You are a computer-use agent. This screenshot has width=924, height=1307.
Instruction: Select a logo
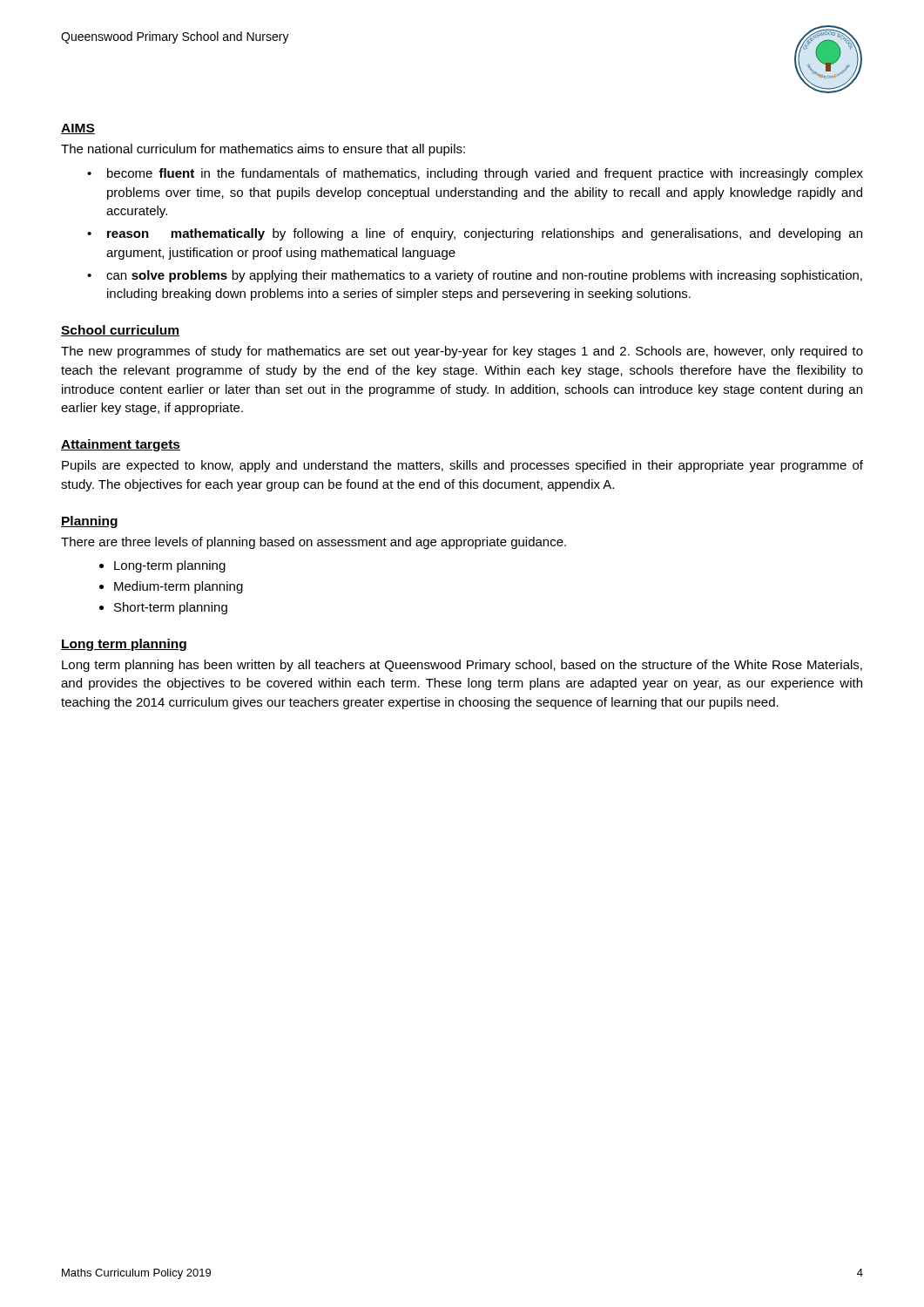click(x=828, y=59)
